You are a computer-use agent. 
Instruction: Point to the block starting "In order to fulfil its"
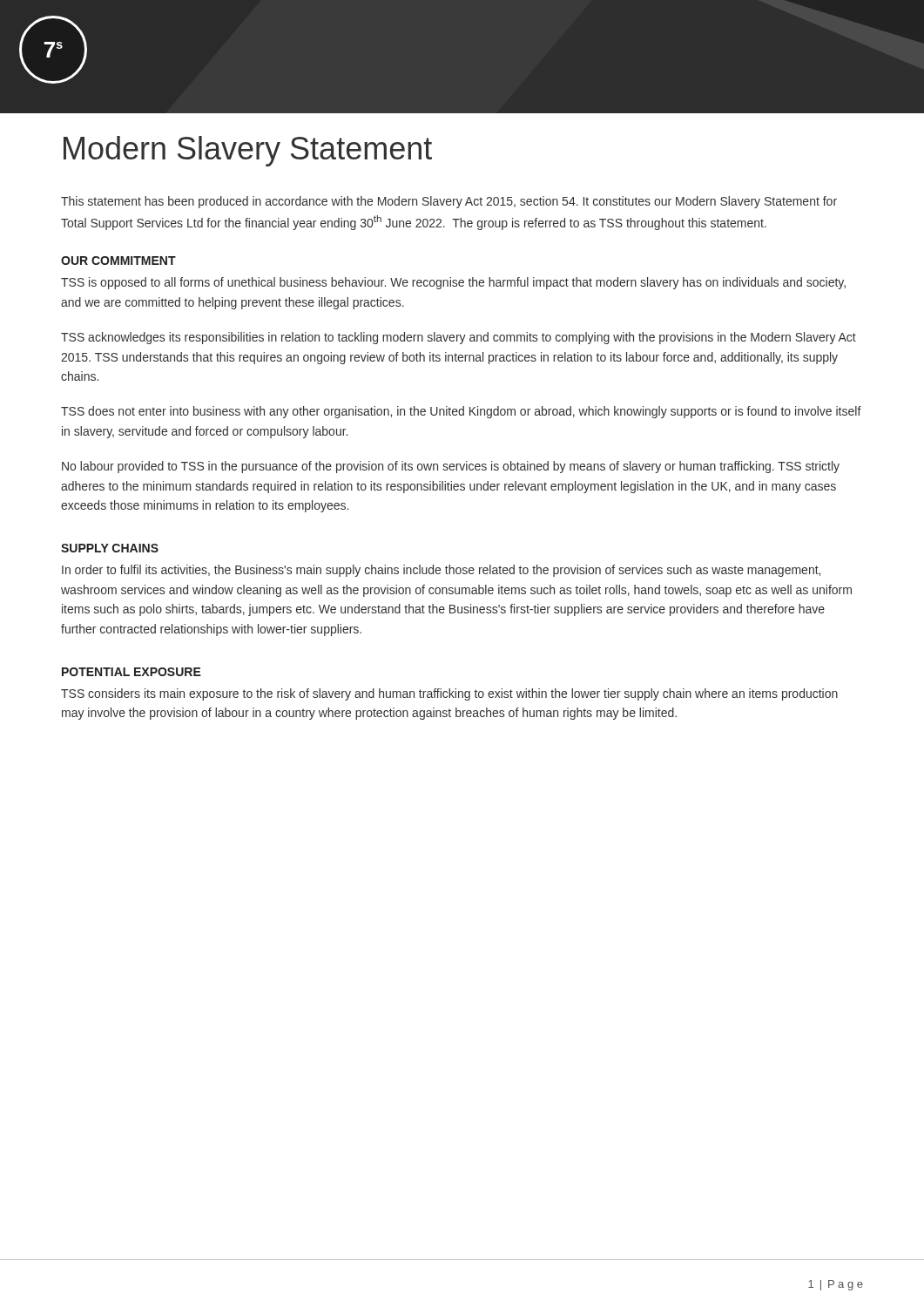pos(457,599)
